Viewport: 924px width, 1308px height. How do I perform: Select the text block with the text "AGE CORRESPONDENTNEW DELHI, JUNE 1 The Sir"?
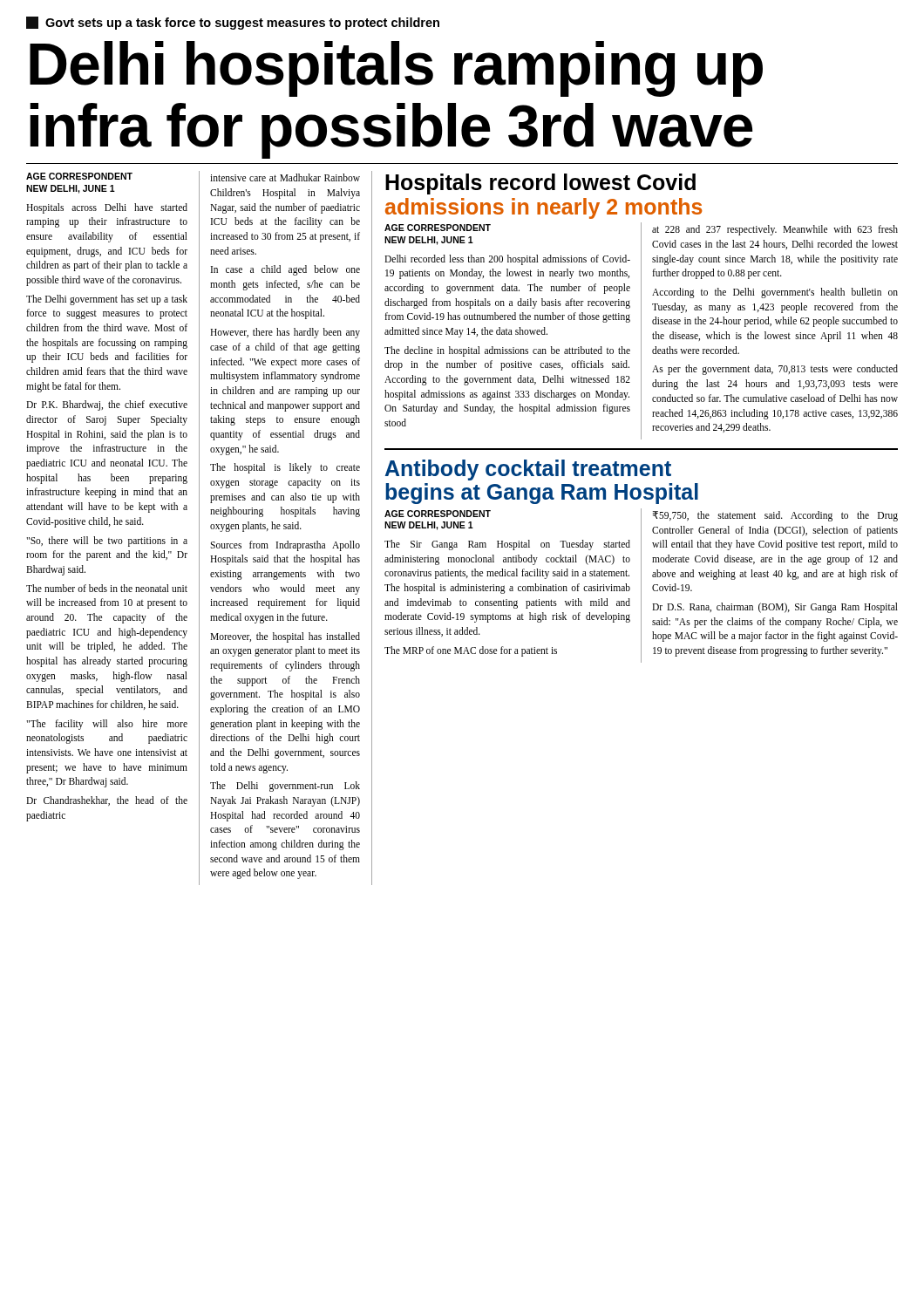click(507, 583)
